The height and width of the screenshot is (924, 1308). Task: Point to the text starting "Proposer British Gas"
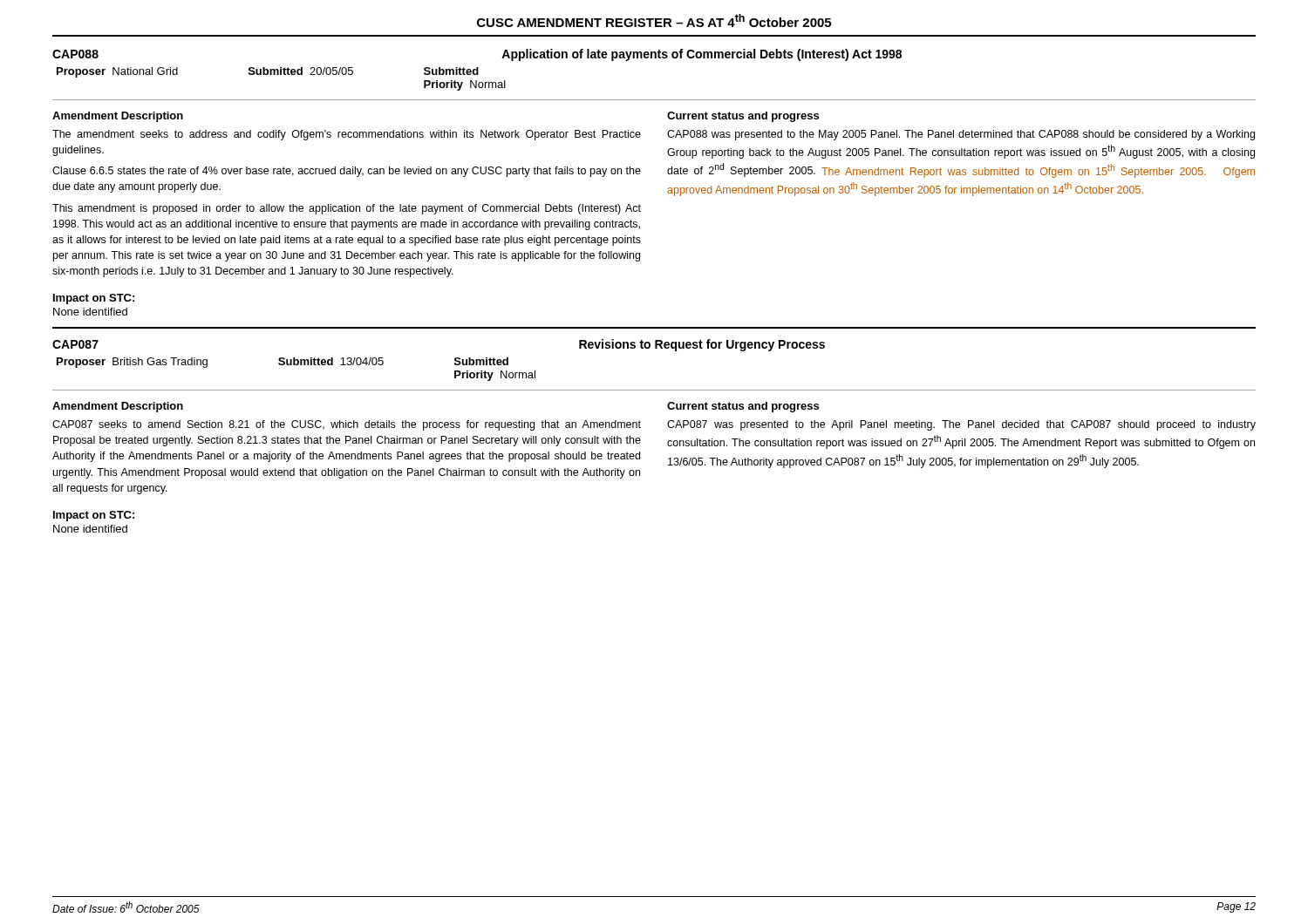[296, 368]
